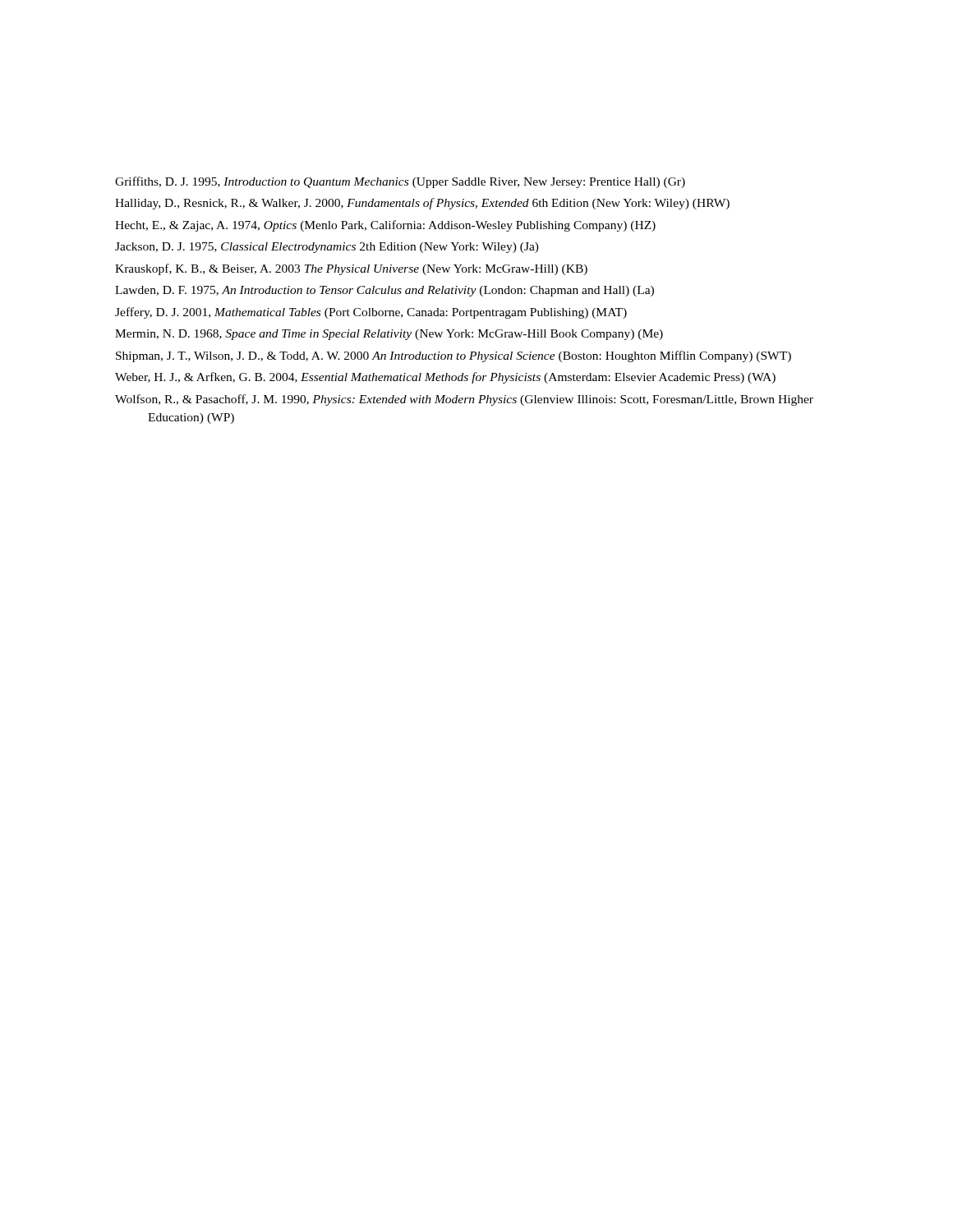Point to the element starting "Shipman, J. T., Wilson, J."
This screenshot has height=1232, width=953.
click(453, 355)
